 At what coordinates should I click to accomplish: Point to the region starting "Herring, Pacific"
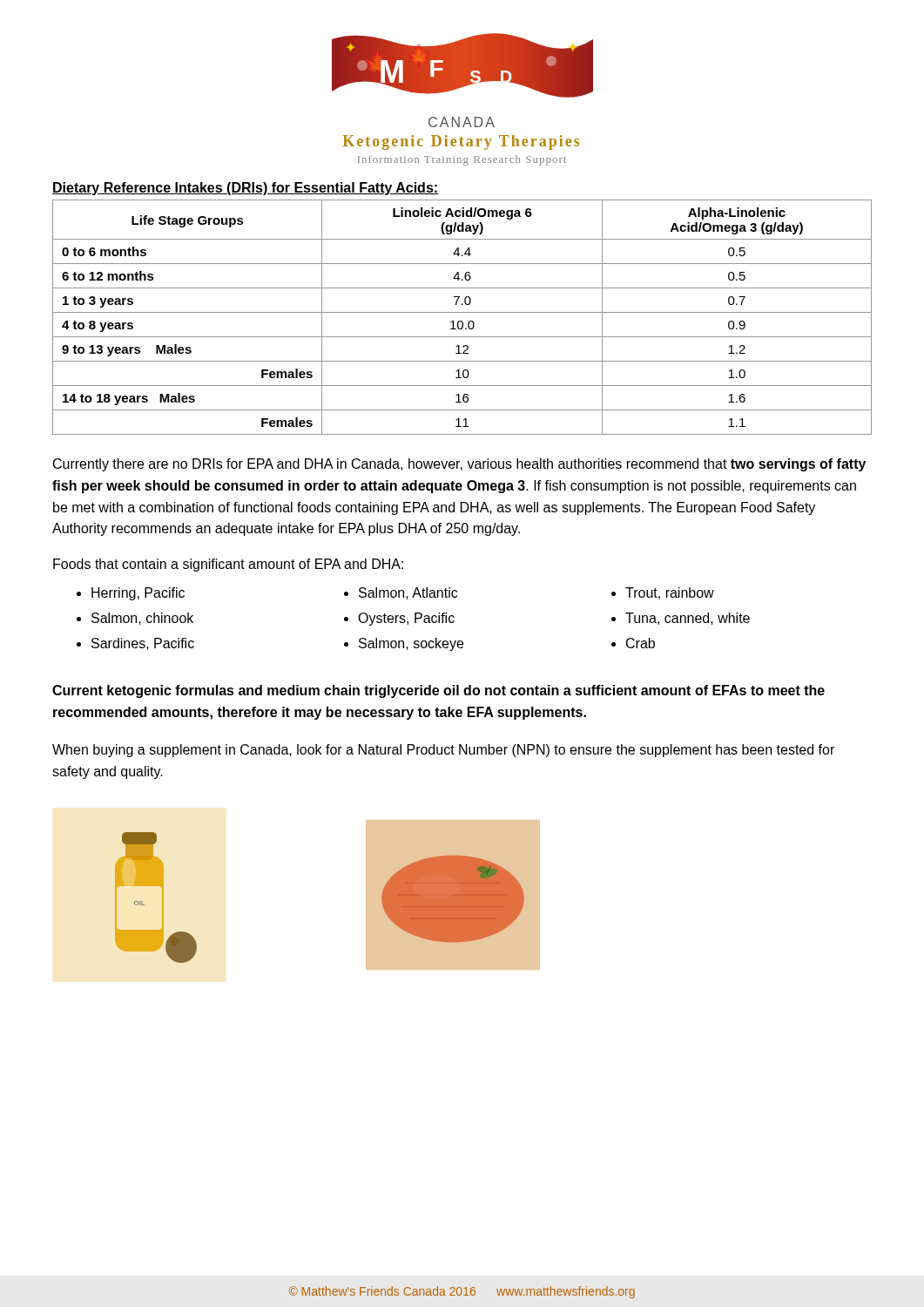138,593
